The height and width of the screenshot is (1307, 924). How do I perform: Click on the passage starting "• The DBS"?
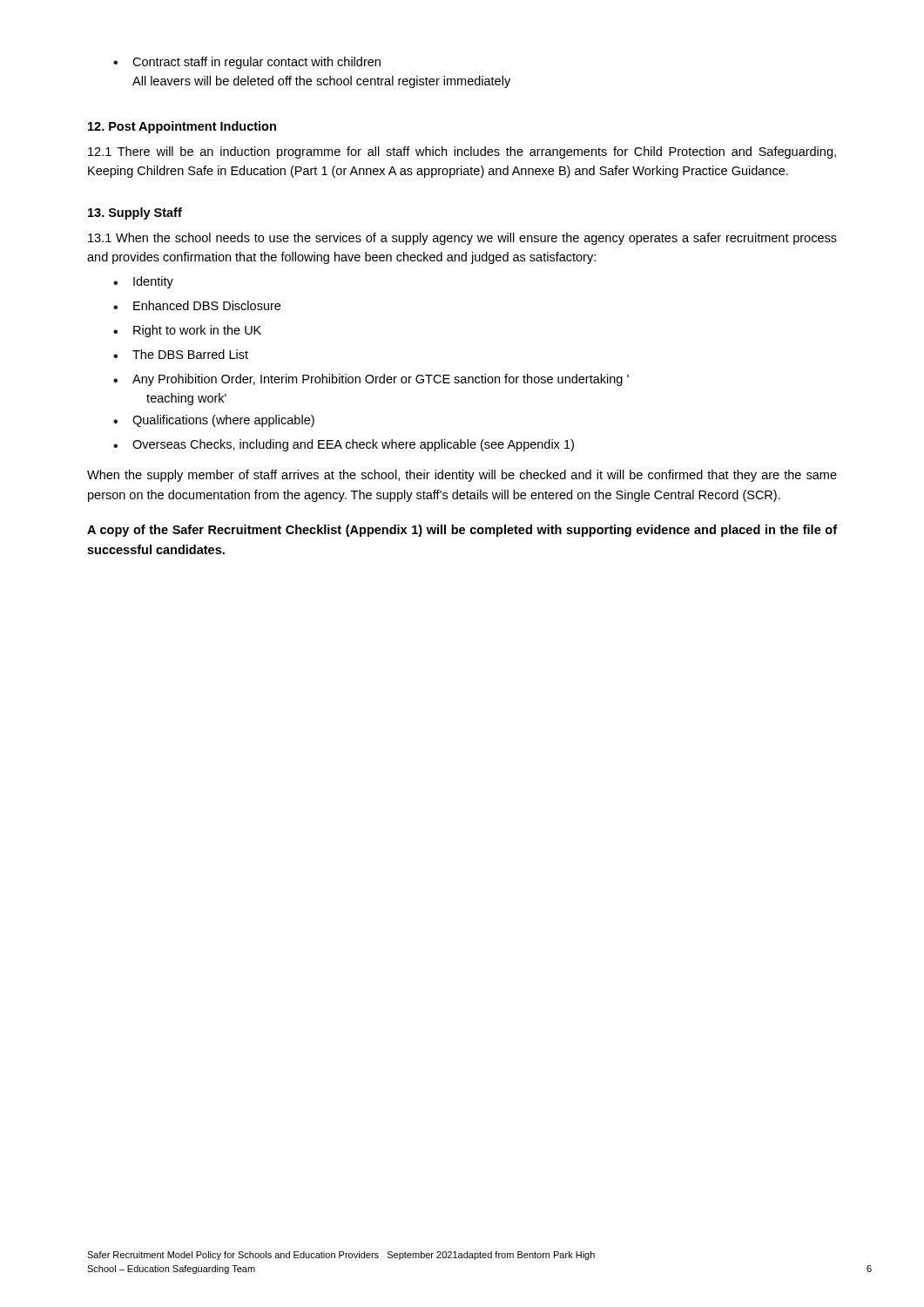181,354
